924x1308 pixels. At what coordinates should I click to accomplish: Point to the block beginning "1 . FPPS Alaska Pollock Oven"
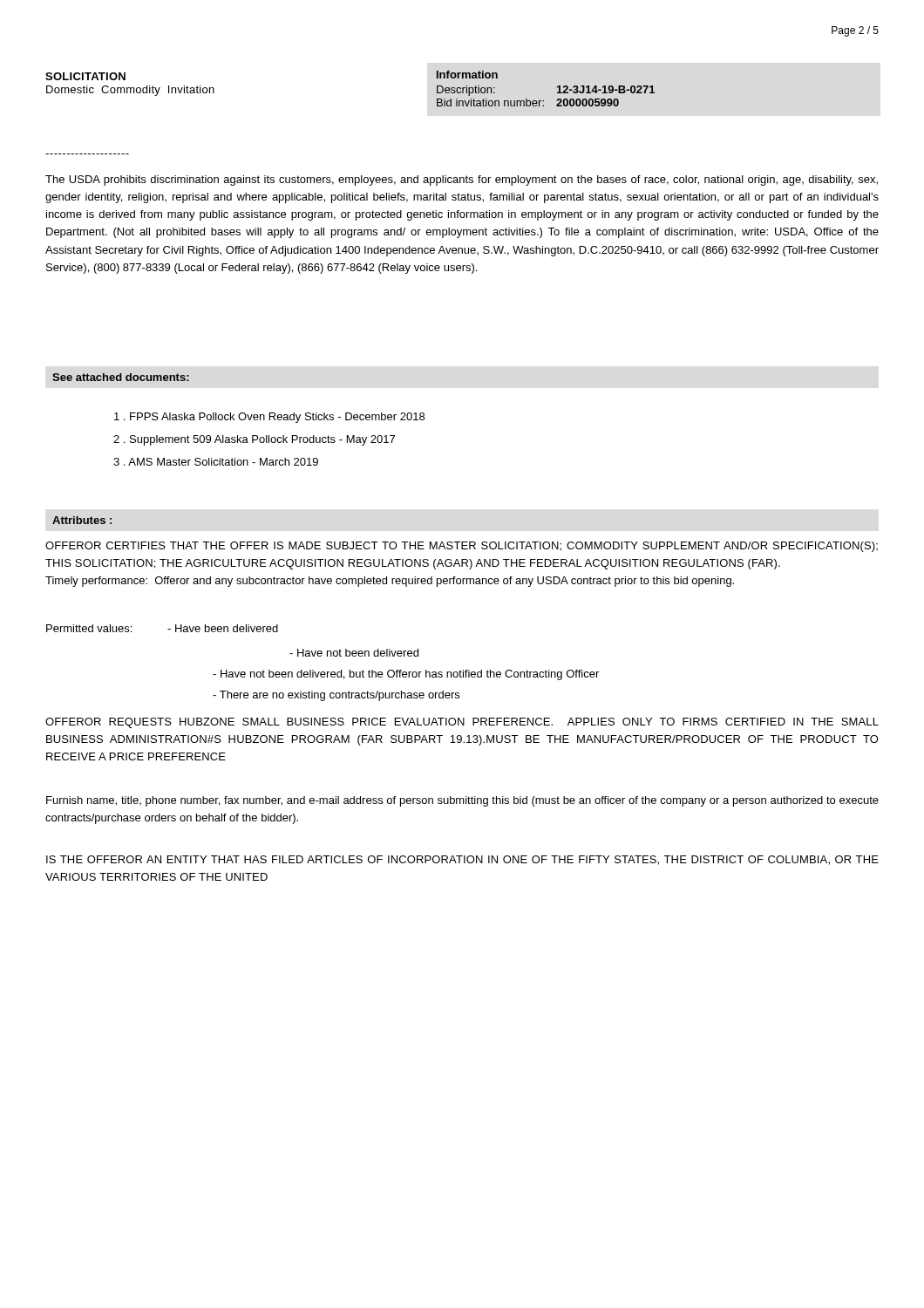tap(269, 418)
